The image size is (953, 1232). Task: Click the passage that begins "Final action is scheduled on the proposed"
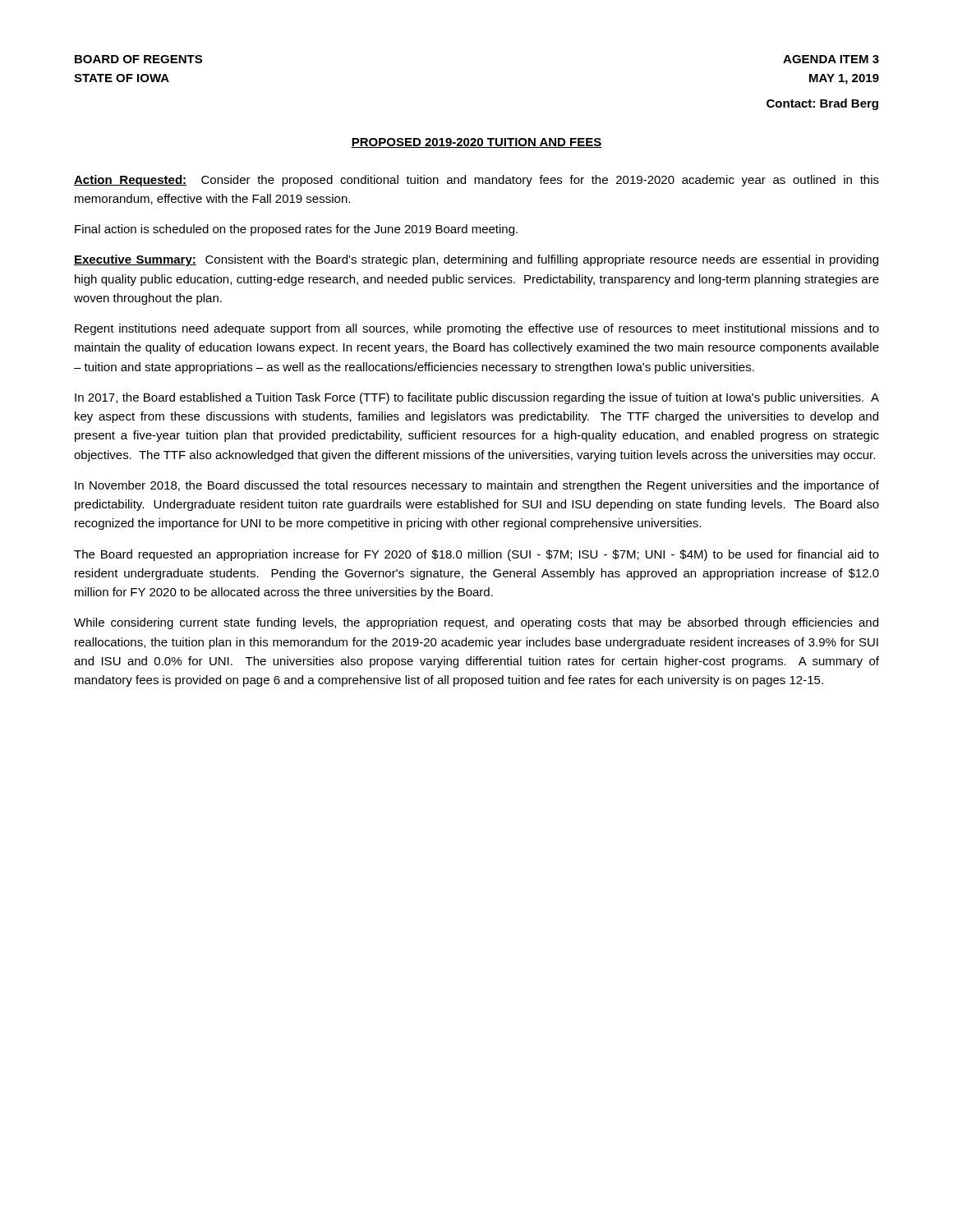tap(296, 229)
